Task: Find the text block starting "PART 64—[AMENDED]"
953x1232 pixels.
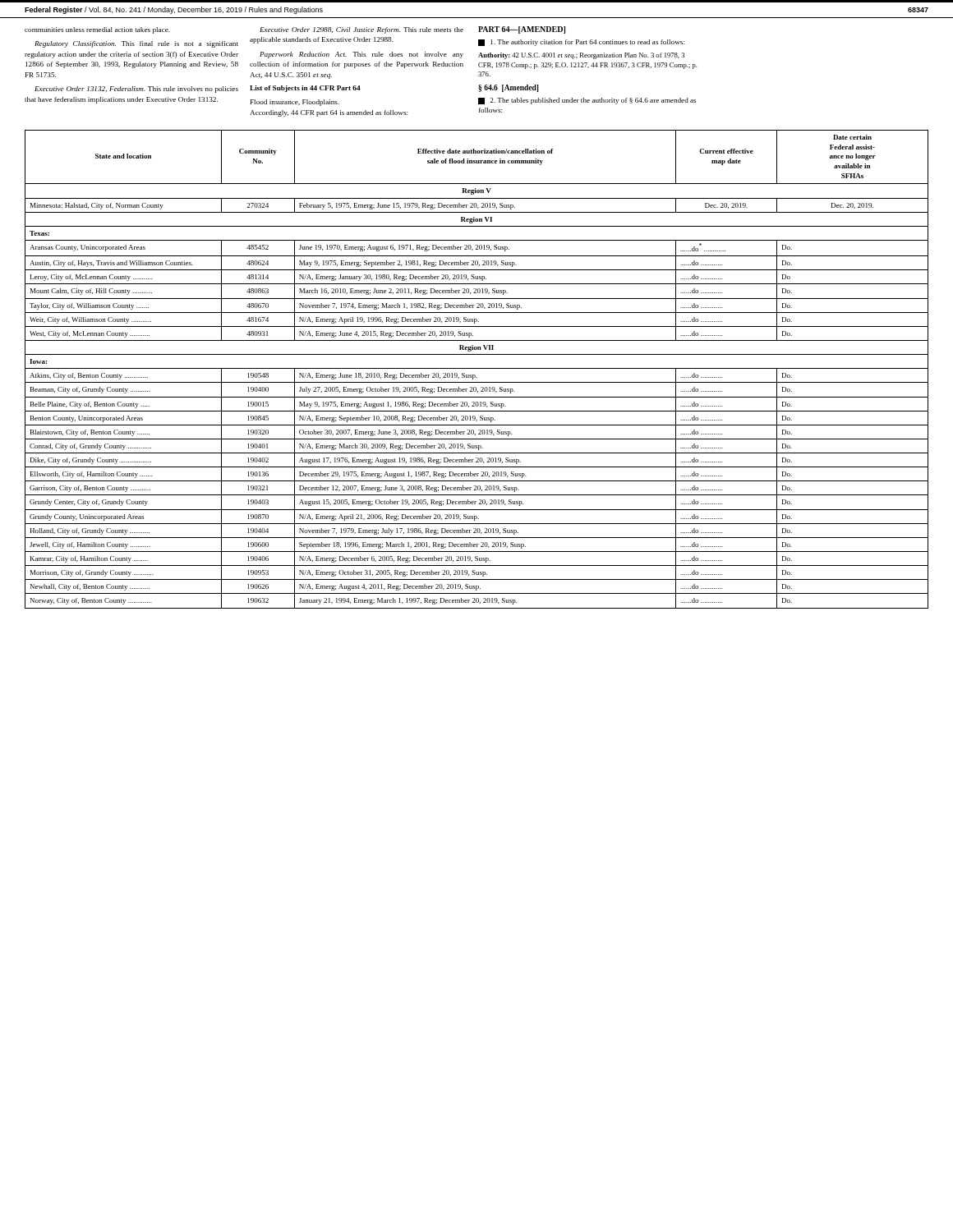Action: coord(522,29)
